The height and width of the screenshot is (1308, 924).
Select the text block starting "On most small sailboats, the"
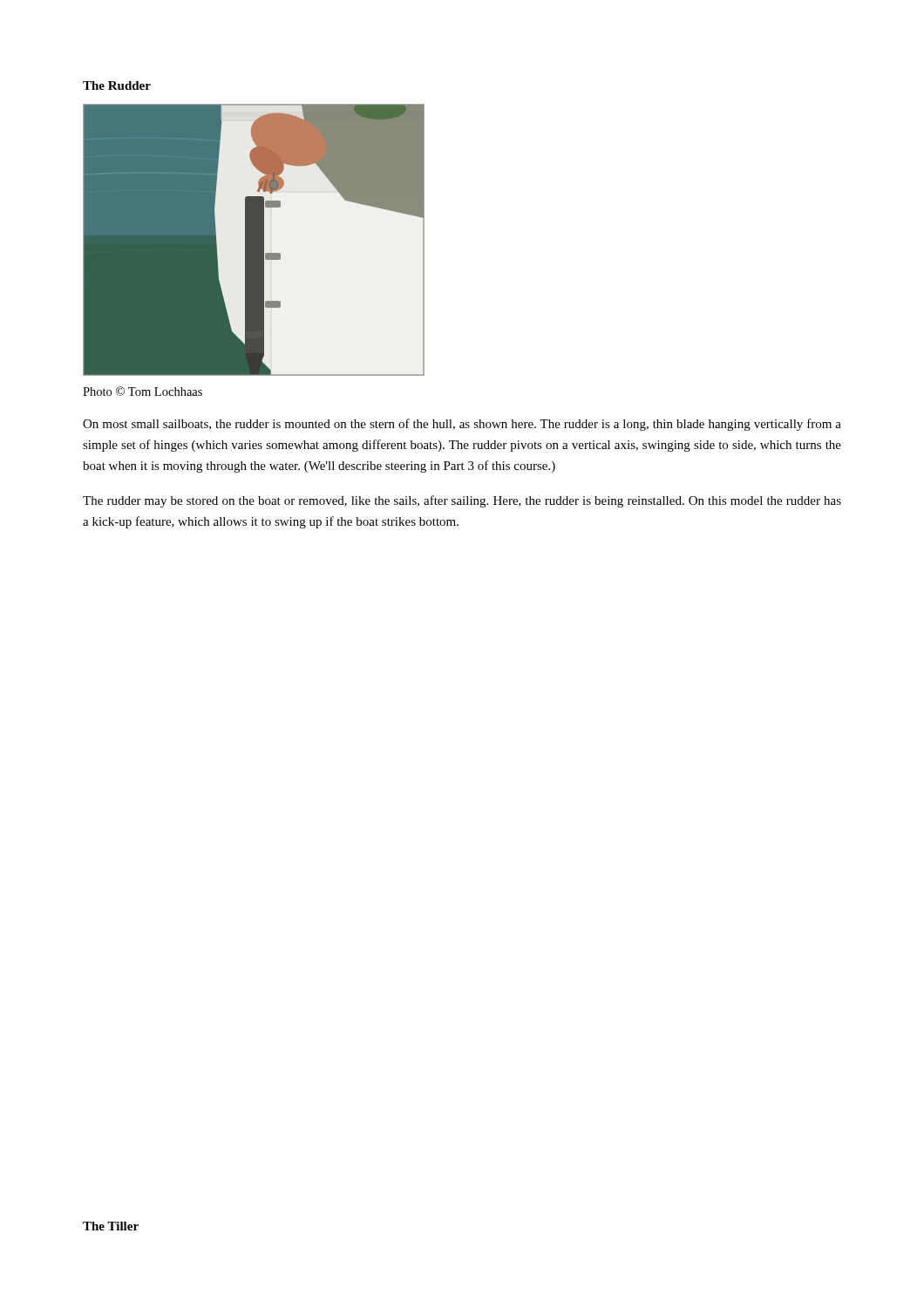462,445
